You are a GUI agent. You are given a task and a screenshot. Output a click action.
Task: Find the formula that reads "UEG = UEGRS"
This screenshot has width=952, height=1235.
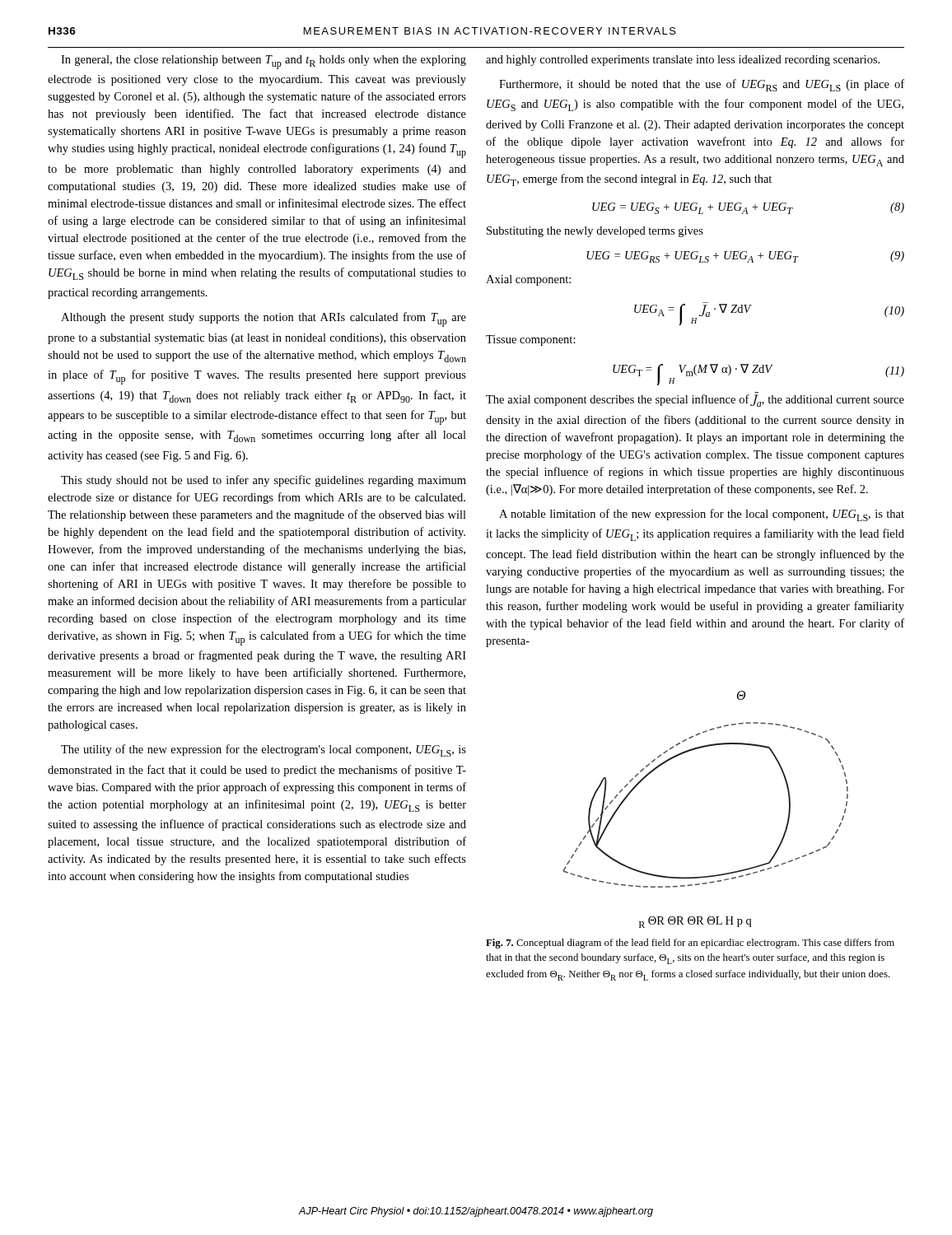[703, 257]
